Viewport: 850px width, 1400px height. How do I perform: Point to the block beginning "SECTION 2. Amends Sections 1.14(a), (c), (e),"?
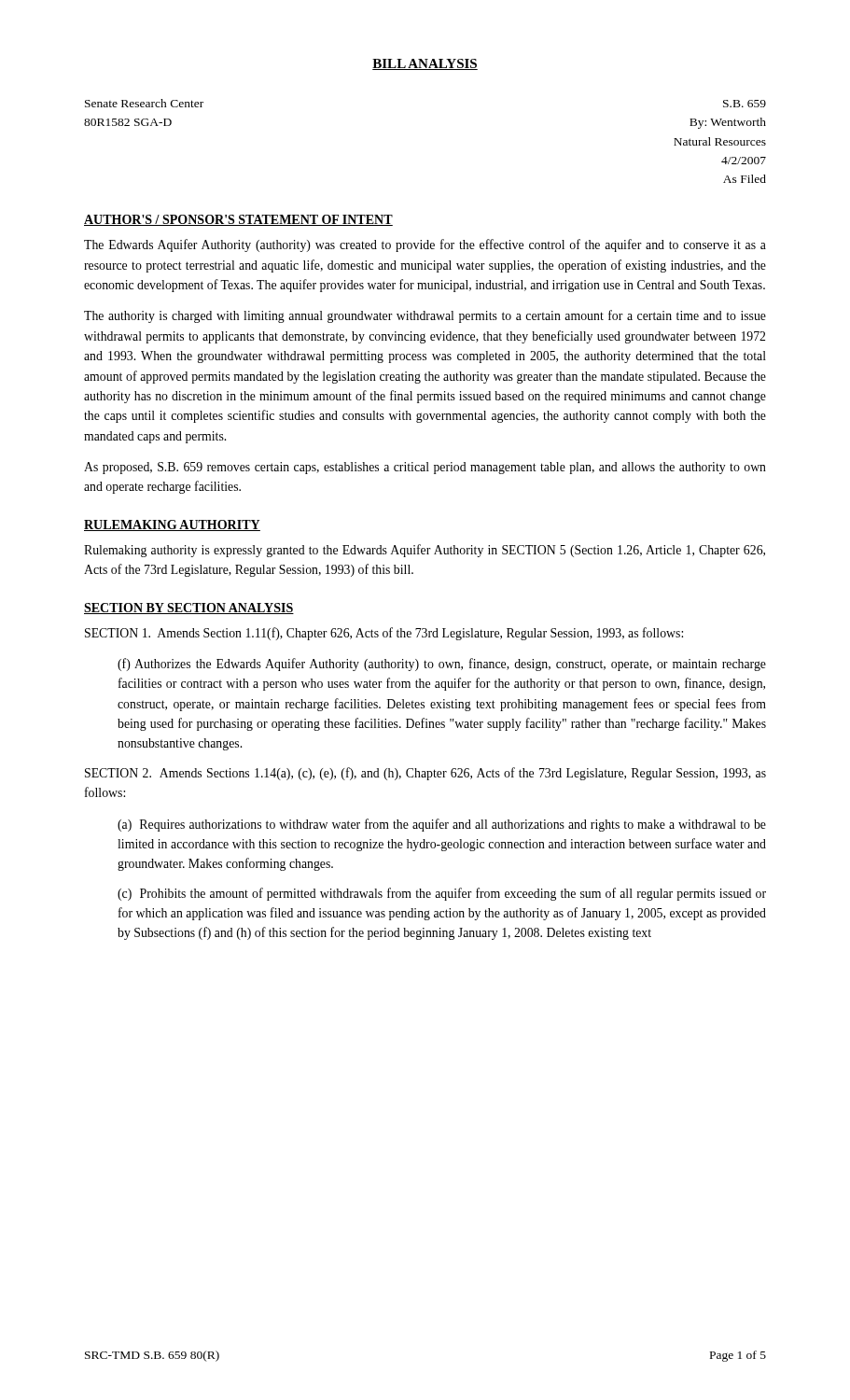pos(425,783)
